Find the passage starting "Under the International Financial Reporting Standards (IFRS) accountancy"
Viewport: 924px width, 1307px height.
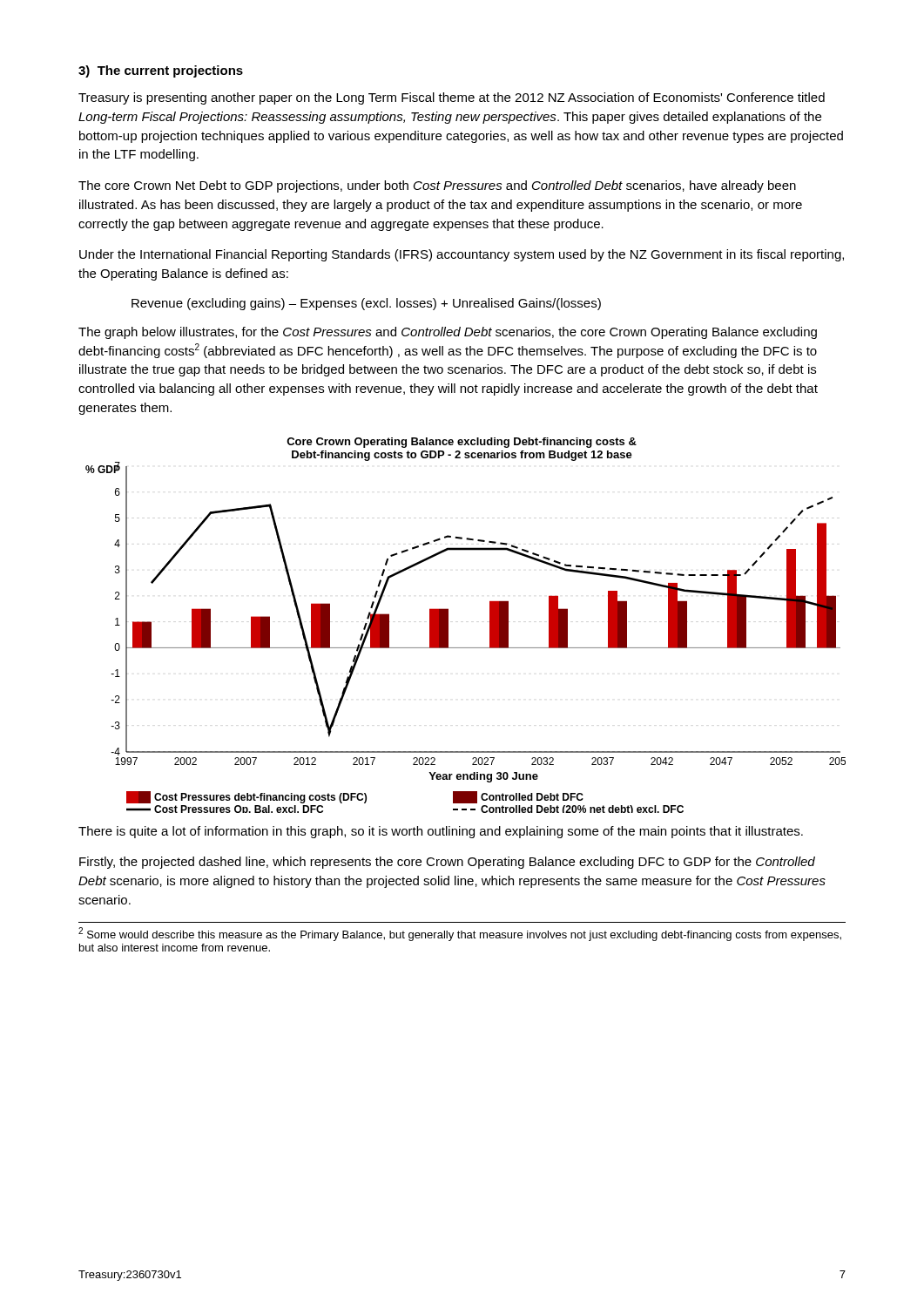462,264
